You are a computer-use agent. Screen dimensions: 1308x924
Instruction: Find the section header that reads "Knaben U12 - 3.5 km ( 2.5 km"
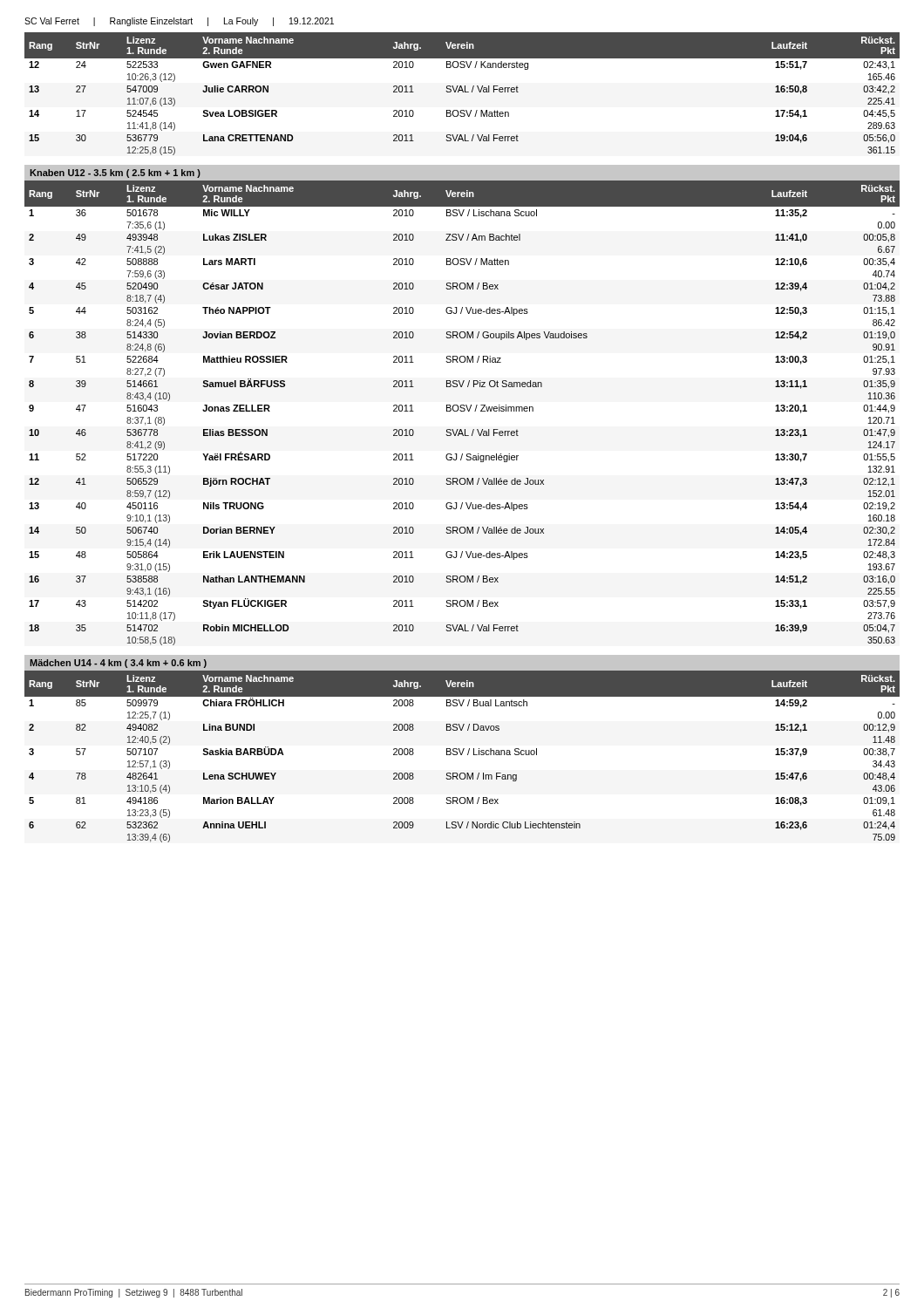click(115, 173)
